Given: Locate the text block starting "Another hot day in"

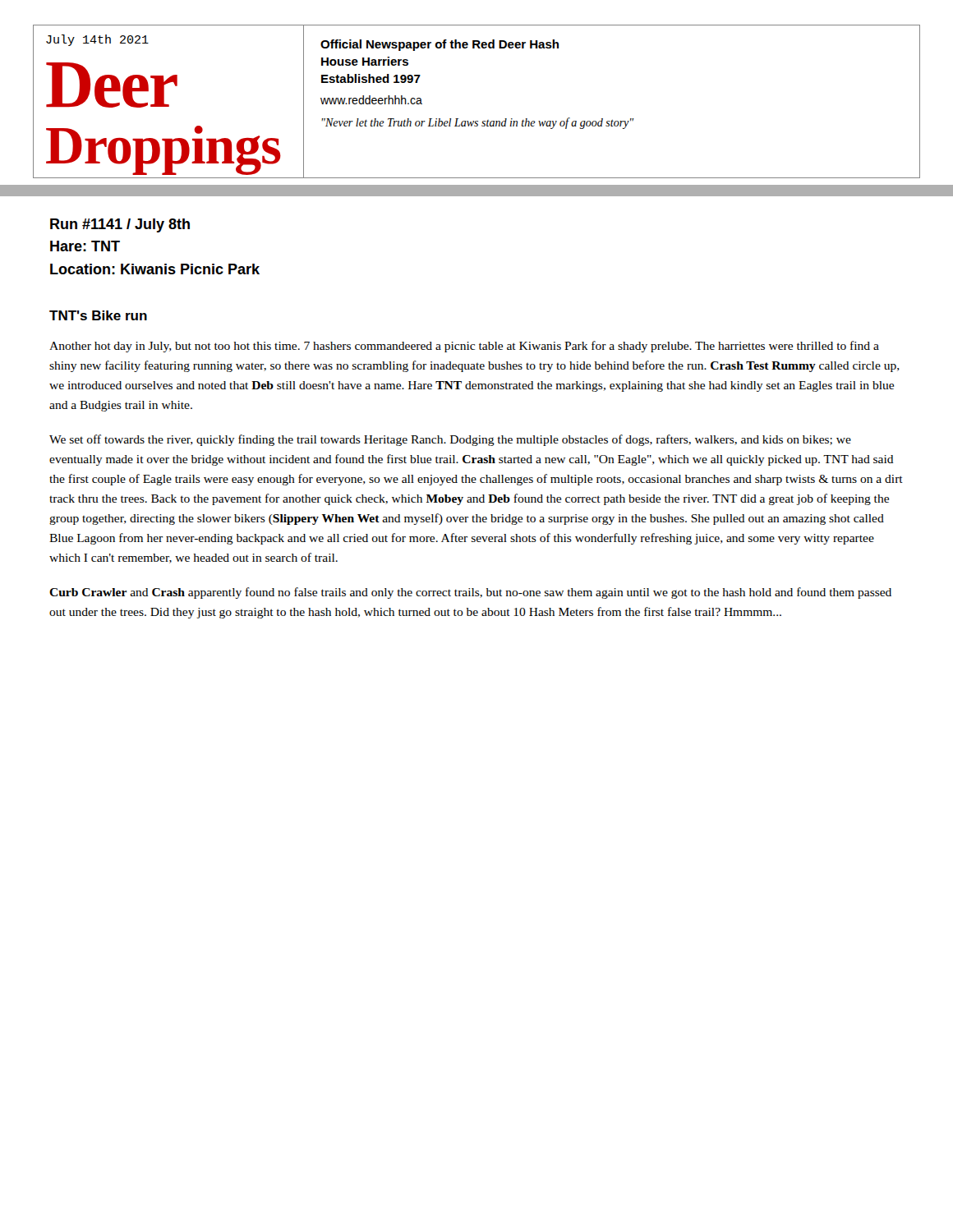Looking at the screenshot, I should coord(474,375).
